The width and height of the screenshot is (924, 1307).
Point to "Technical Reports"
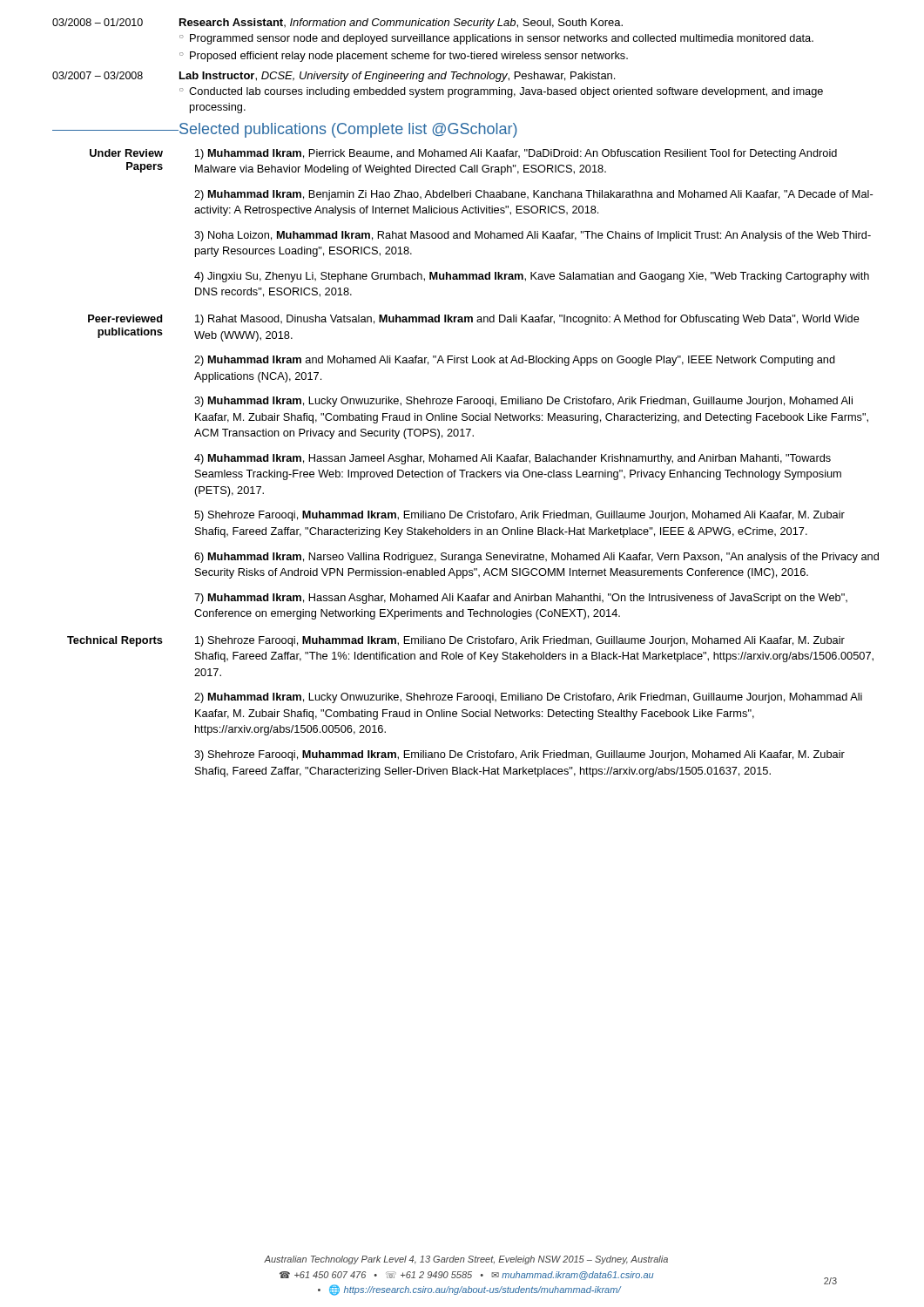[x=115, y=640]
